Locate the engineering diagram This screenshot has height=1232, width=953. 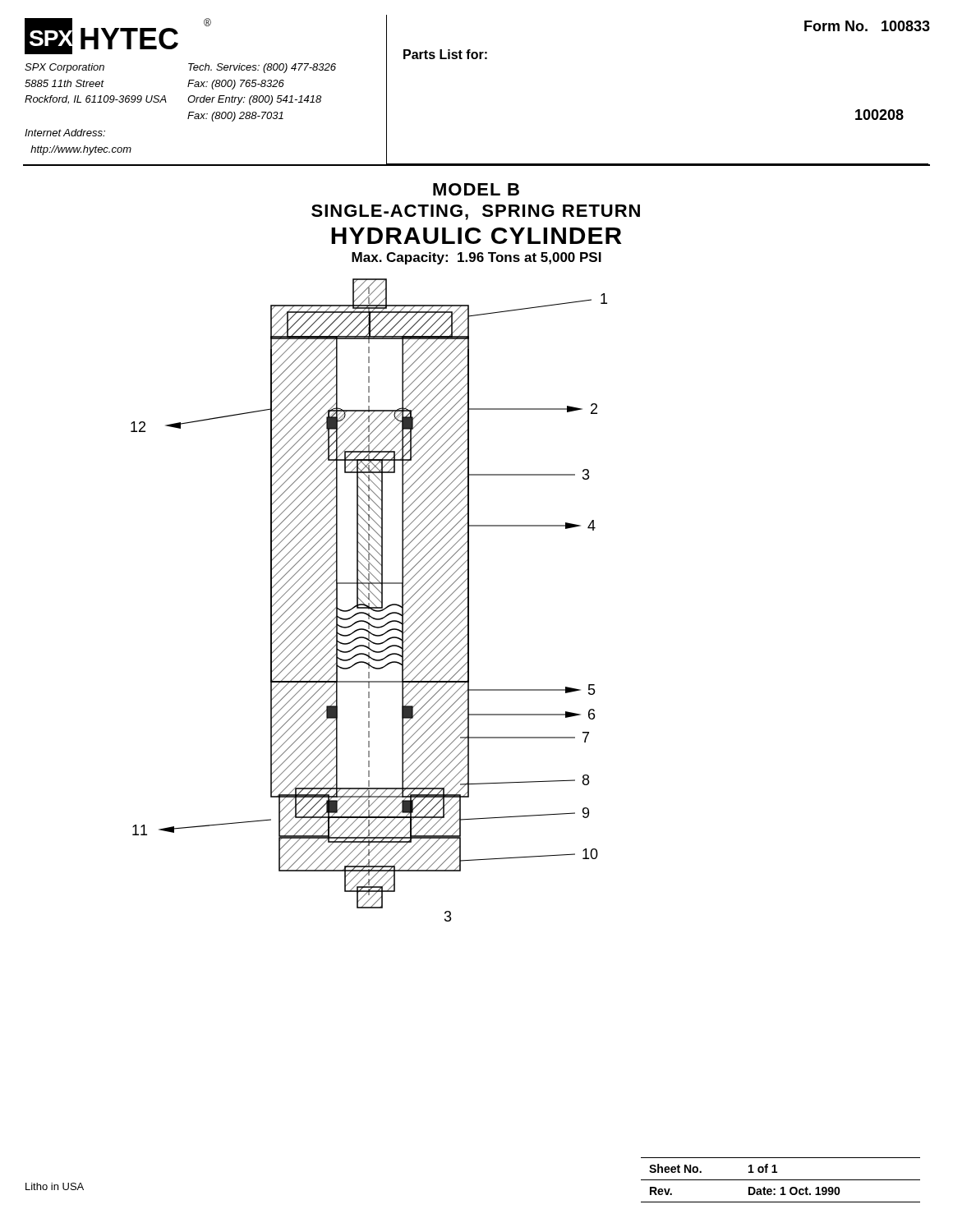476,608
